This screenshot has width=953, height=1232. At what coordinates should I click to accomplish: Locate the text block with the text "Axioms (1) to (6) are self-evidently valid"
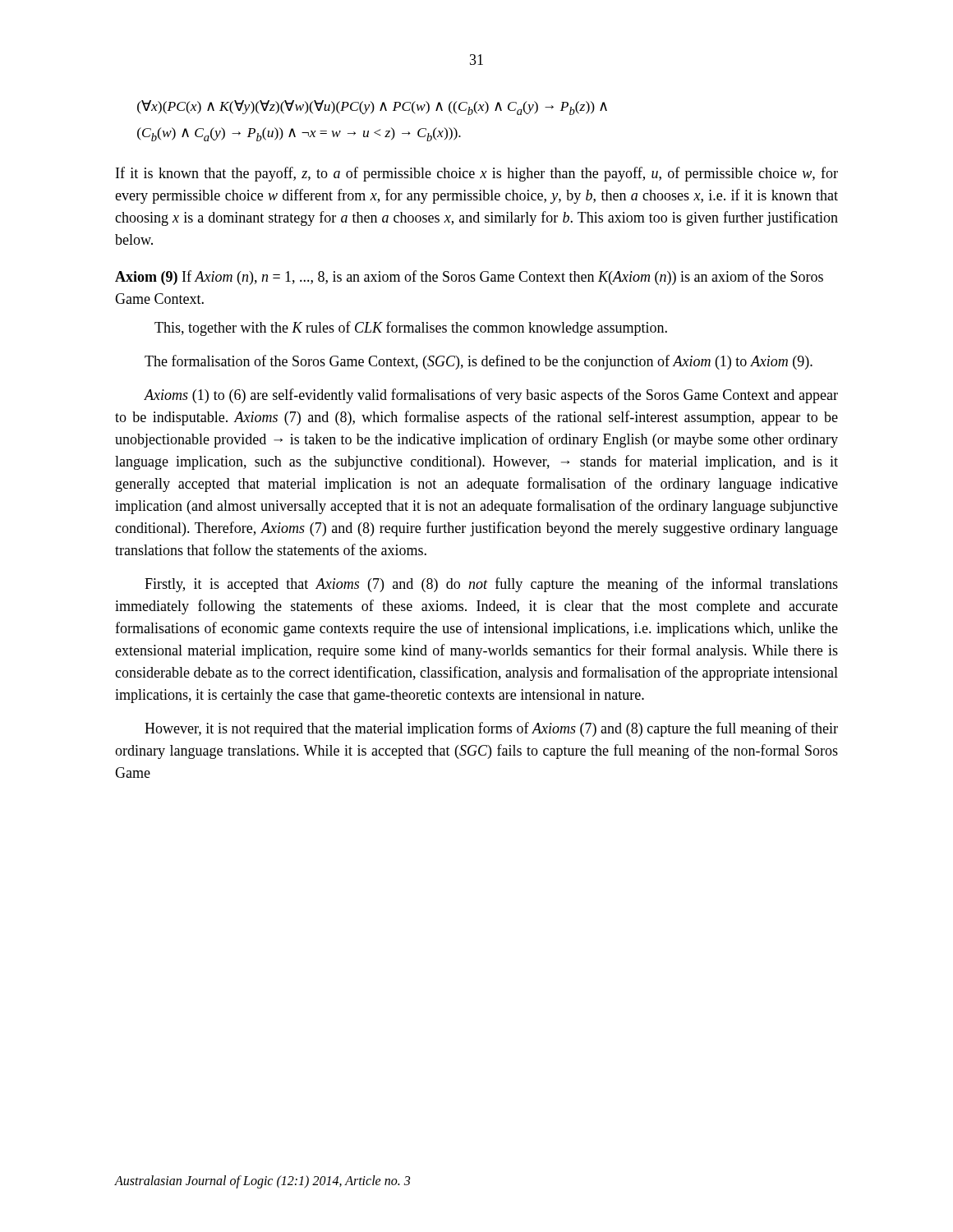pyautogui.click(x=476, y=472)
